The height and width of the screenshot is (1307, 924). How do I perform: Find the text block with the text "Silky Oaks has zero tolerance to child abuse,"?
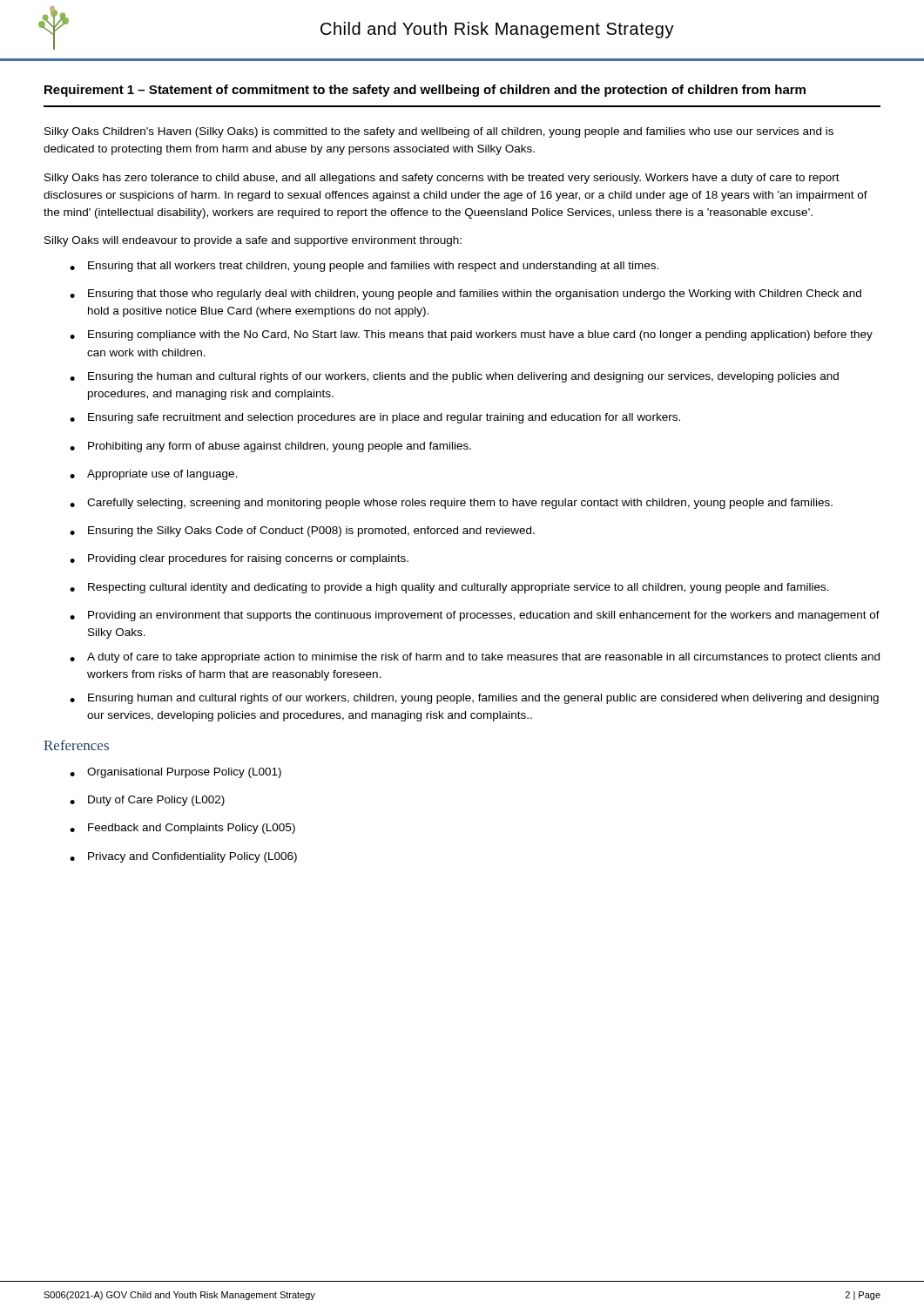[462, 195]
